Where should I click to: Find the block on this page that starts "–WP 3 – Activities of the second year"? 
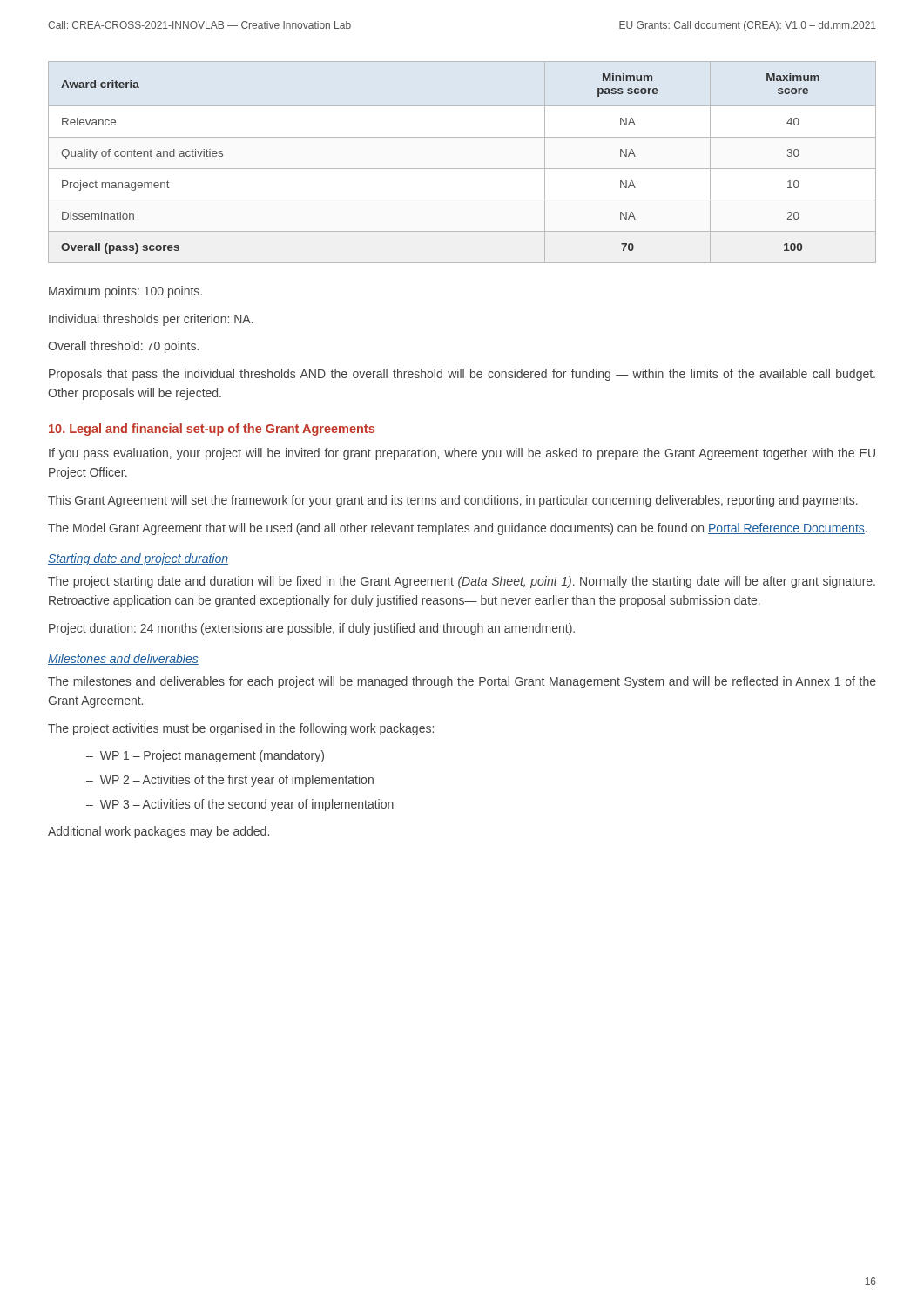(x=240, y=805)
